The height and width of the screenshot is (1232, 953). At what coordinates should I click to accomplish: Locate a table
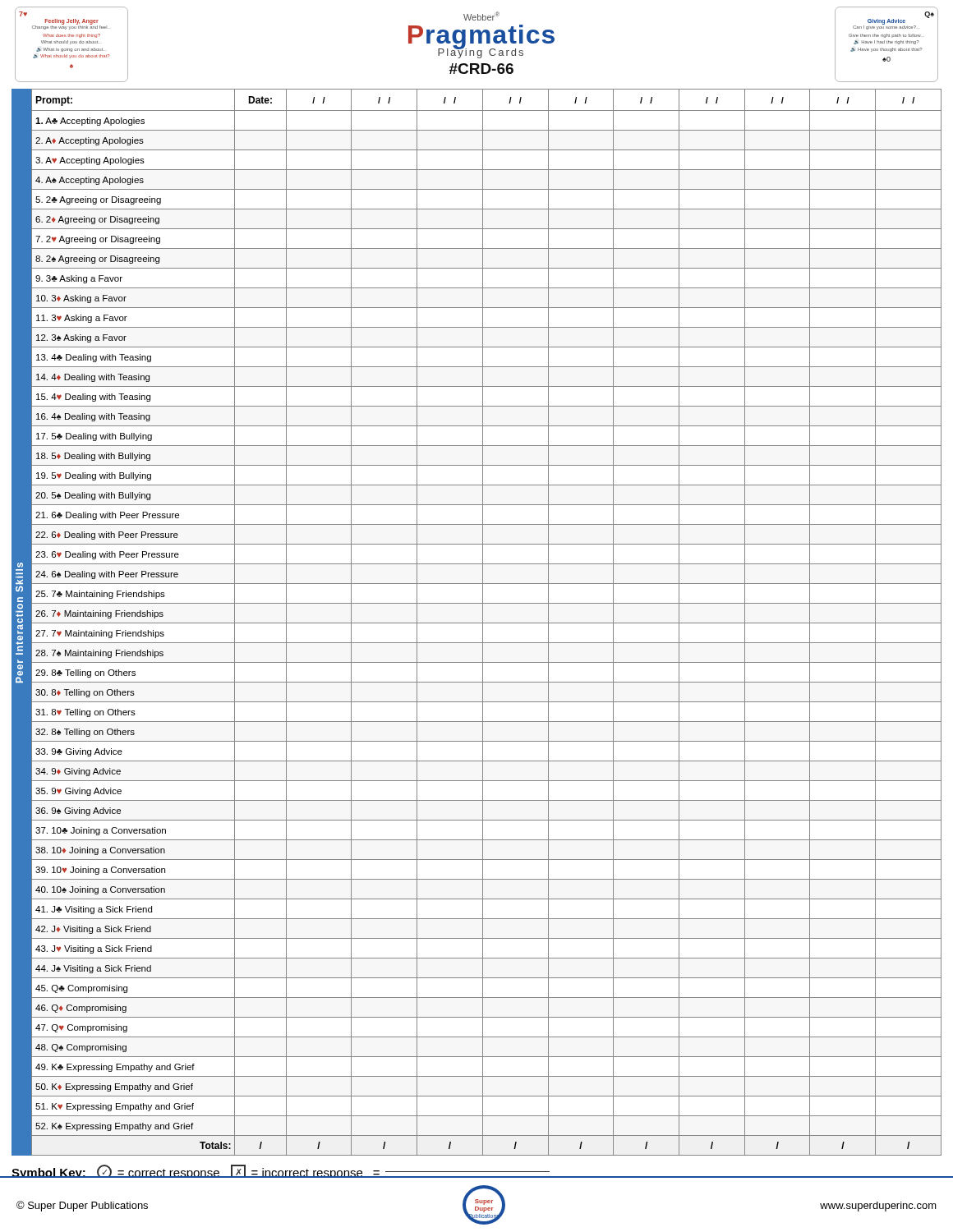tap(486, 622)
